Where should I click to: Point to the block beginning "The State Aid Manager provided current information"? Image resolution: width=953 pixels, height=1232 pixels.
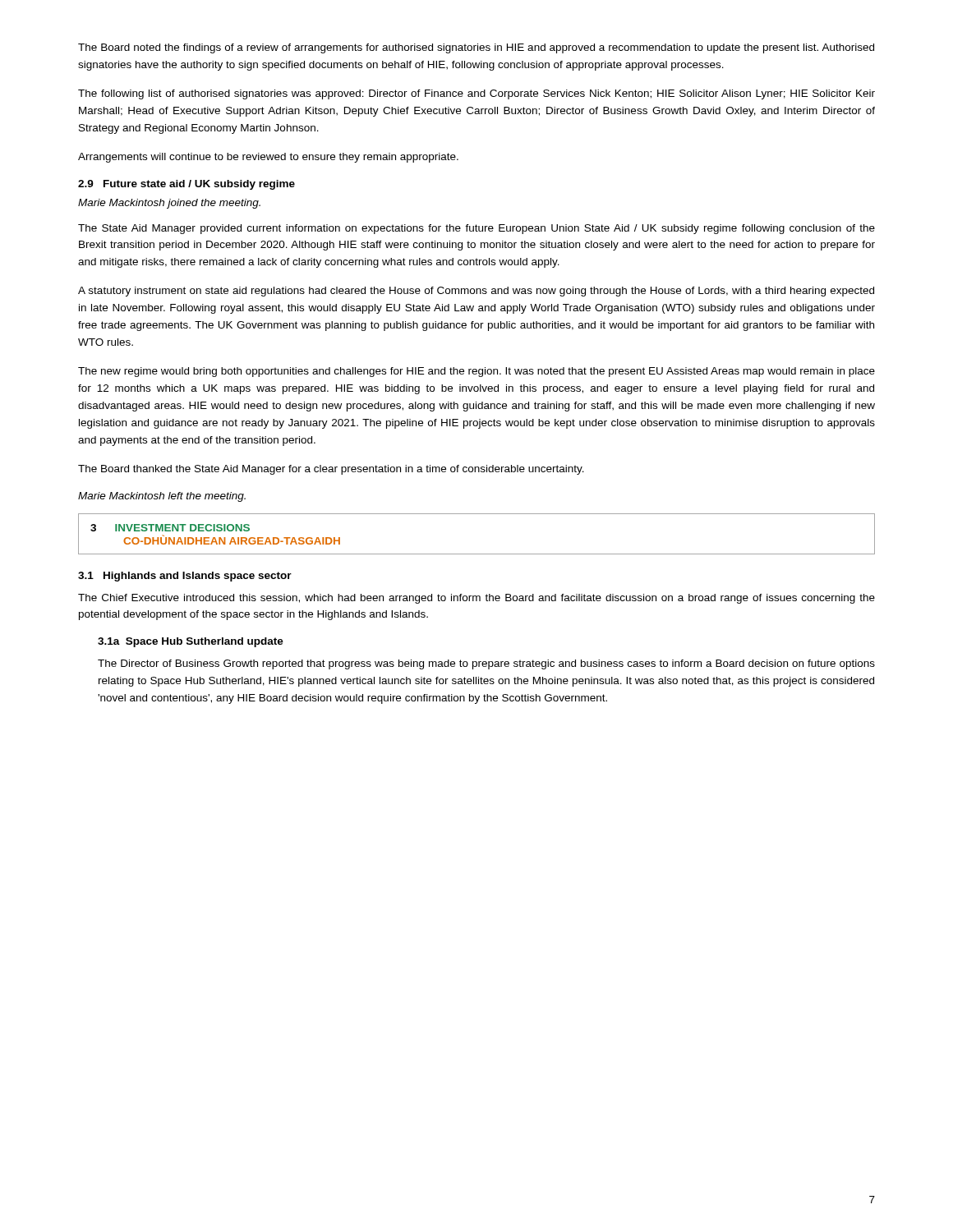pos(476,245)
